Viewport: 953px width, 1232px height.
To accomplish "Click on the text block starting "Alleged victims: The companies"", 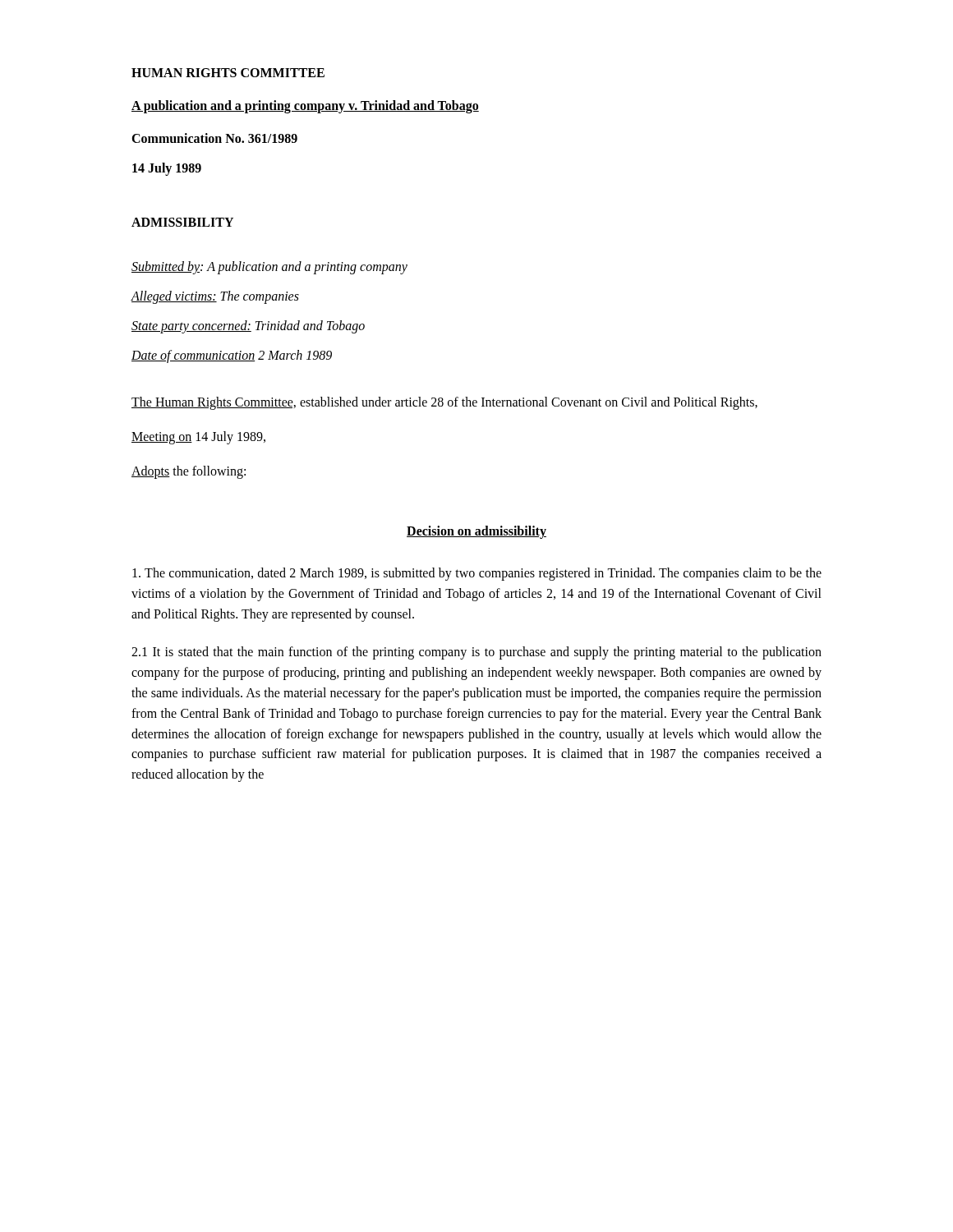I will tap(215, 296).
